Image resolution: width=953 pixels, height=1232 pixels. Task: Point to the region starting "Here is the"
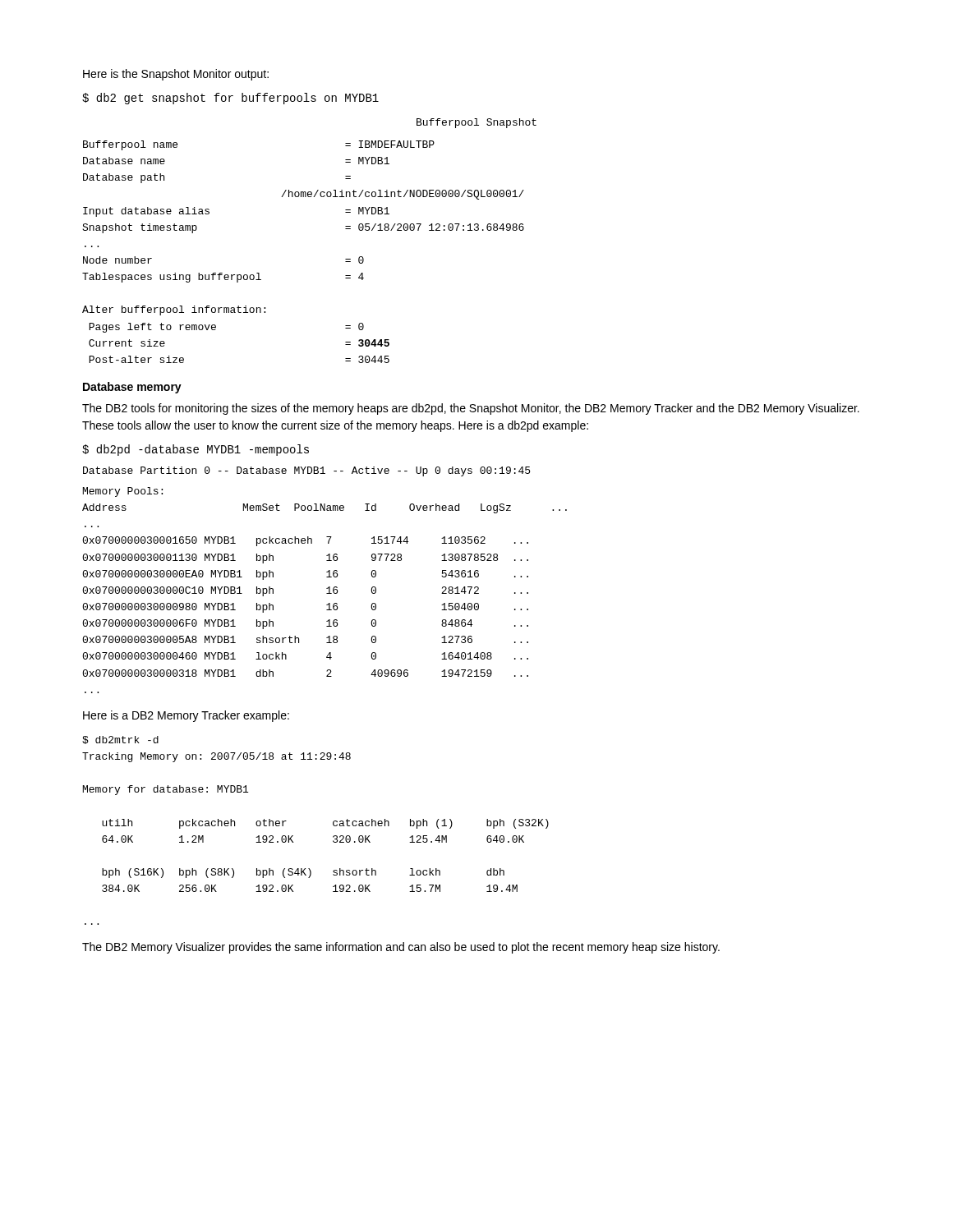pos(176,74)
